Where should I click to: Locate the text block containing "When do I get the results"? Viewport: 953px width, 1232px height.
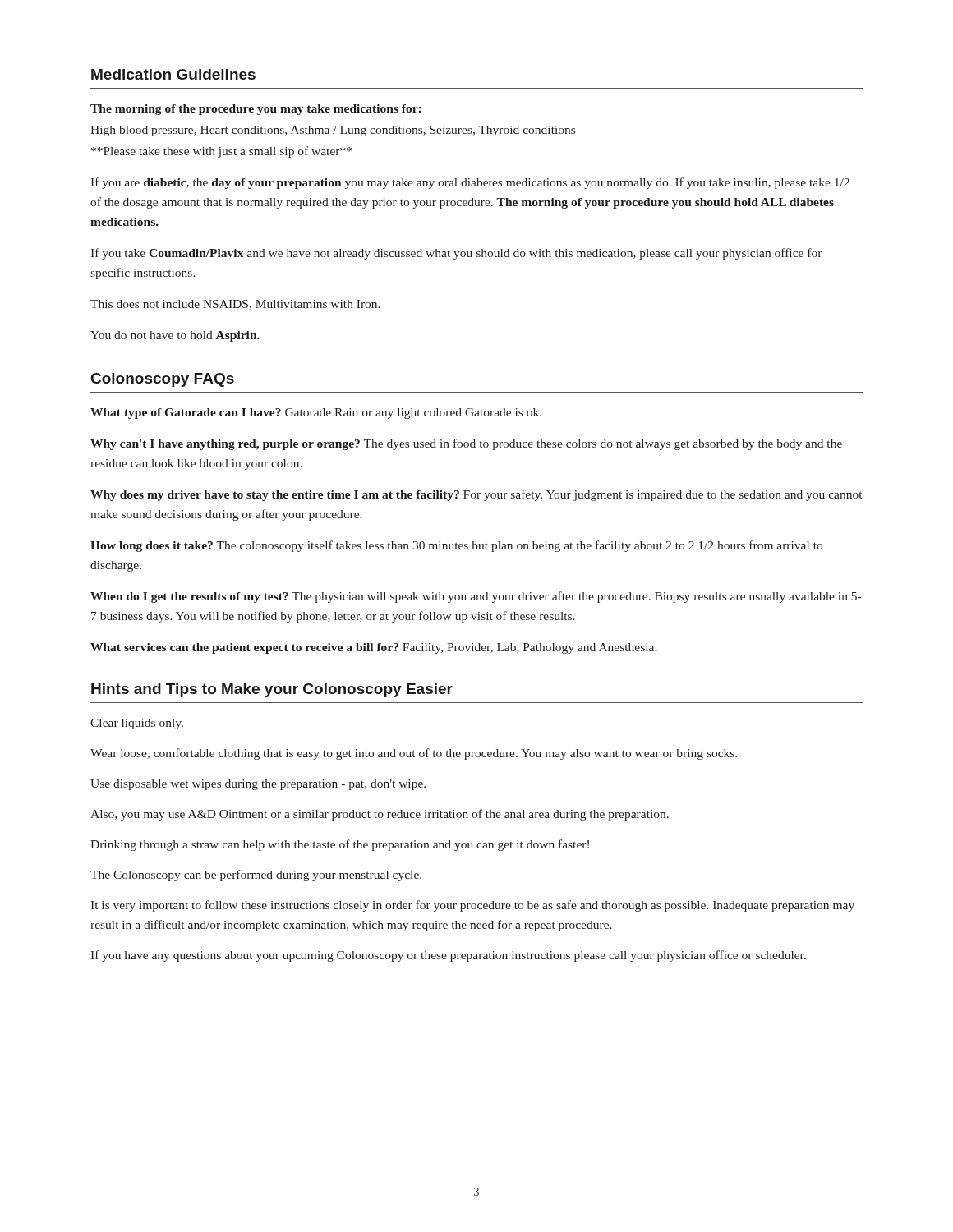476,606
